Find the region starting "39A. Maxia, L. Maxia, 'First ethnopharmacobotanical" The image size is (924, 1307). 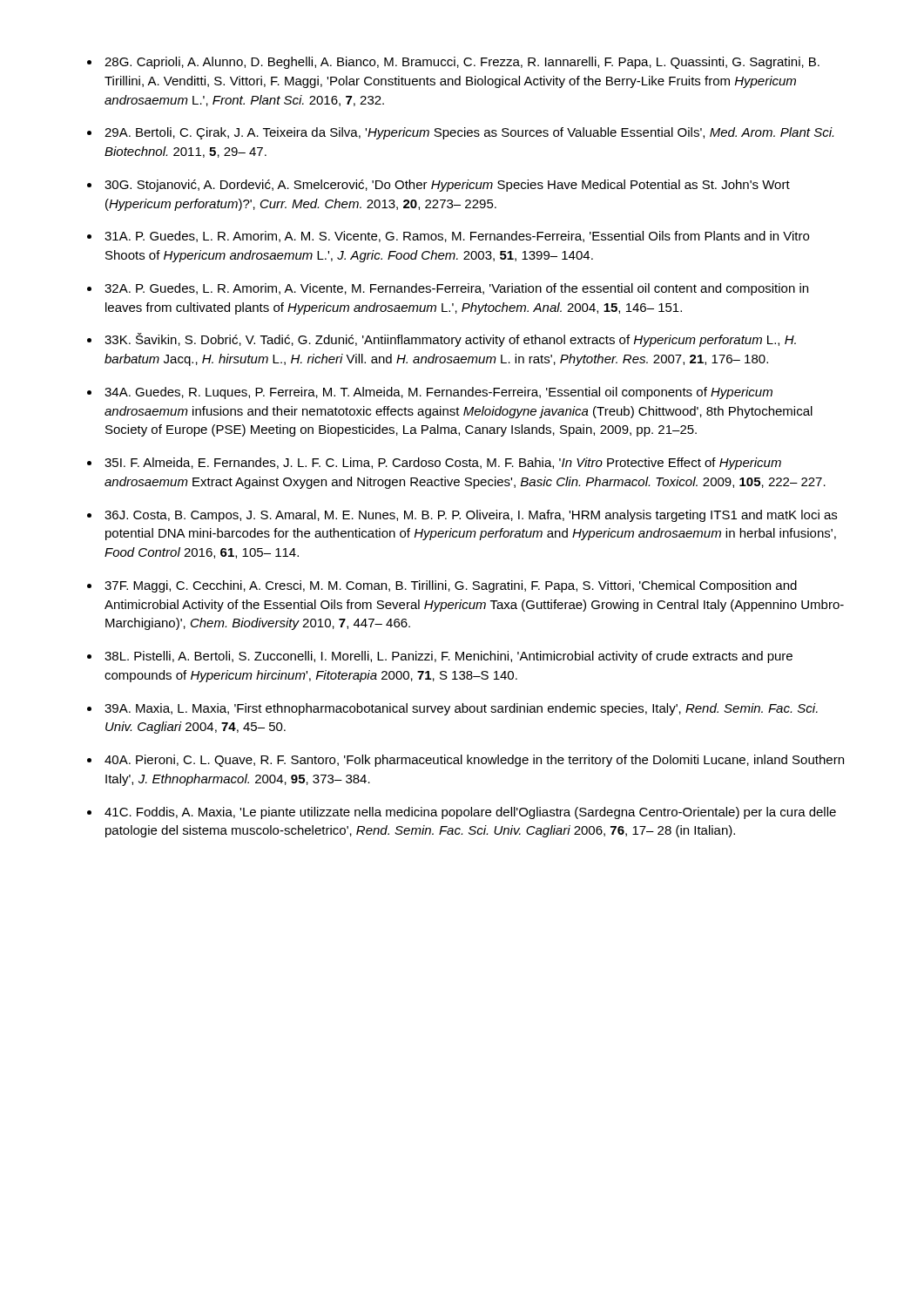[462, 717]
